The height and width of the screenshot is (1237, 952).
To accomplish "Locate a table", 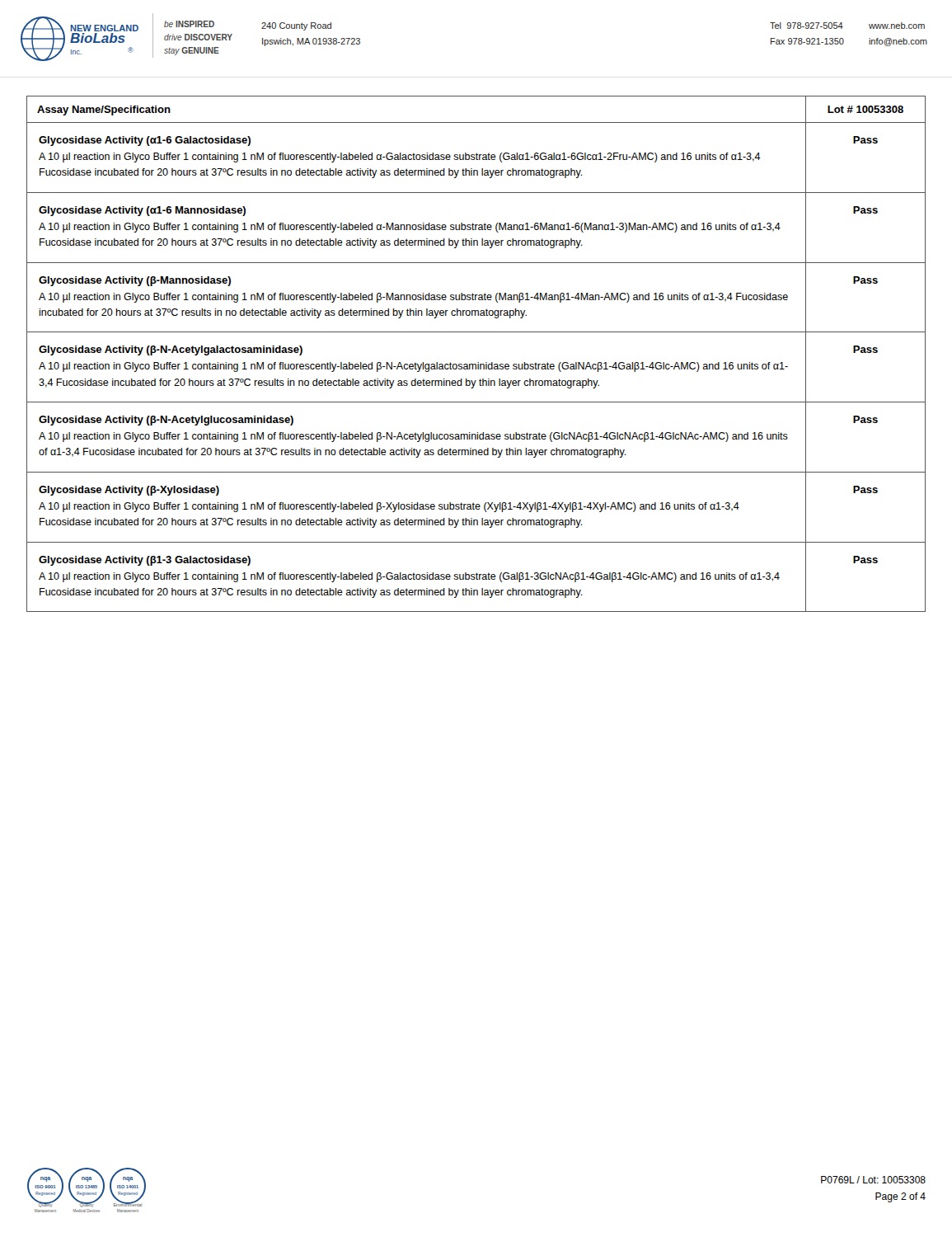I will click(476, 353).
